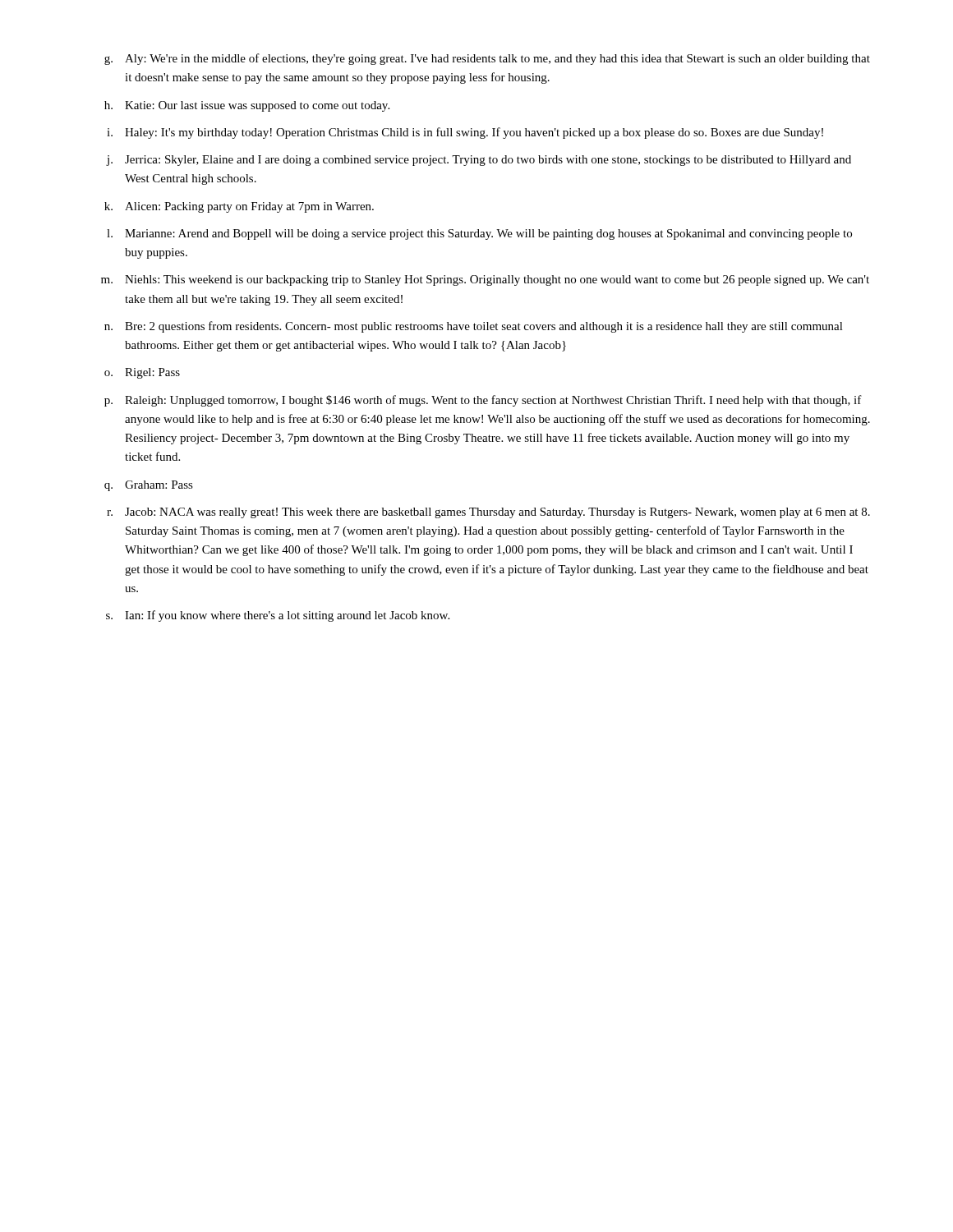Viewport: 953px width, 1232px height.
Task: Locate the text "o. Rigel: Pass"
Action: pyautogui.click(x=142, y=373)
